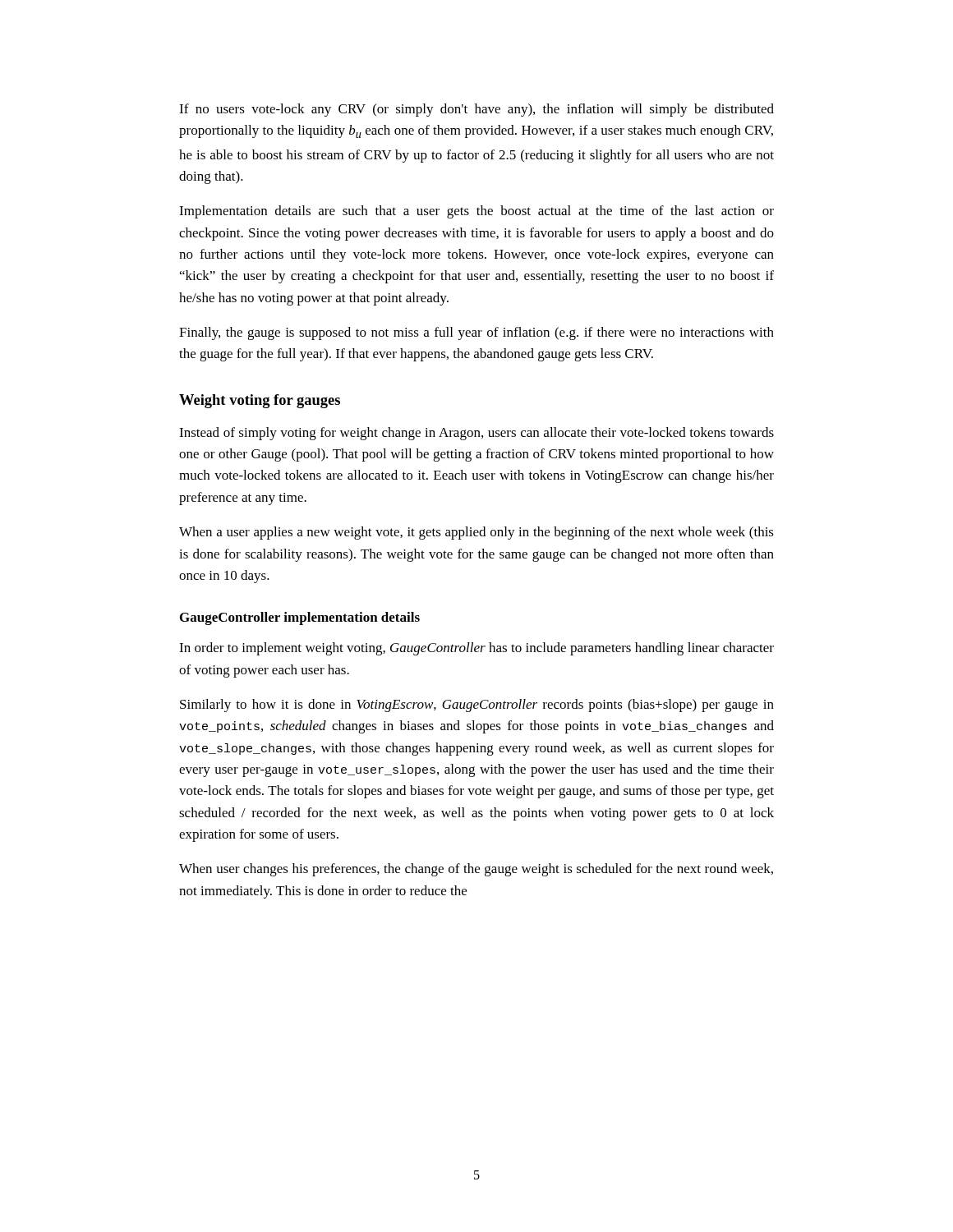
Task: Find the text block with the text "When user changes his preferences, the change of"
Action: click(476, 880)
